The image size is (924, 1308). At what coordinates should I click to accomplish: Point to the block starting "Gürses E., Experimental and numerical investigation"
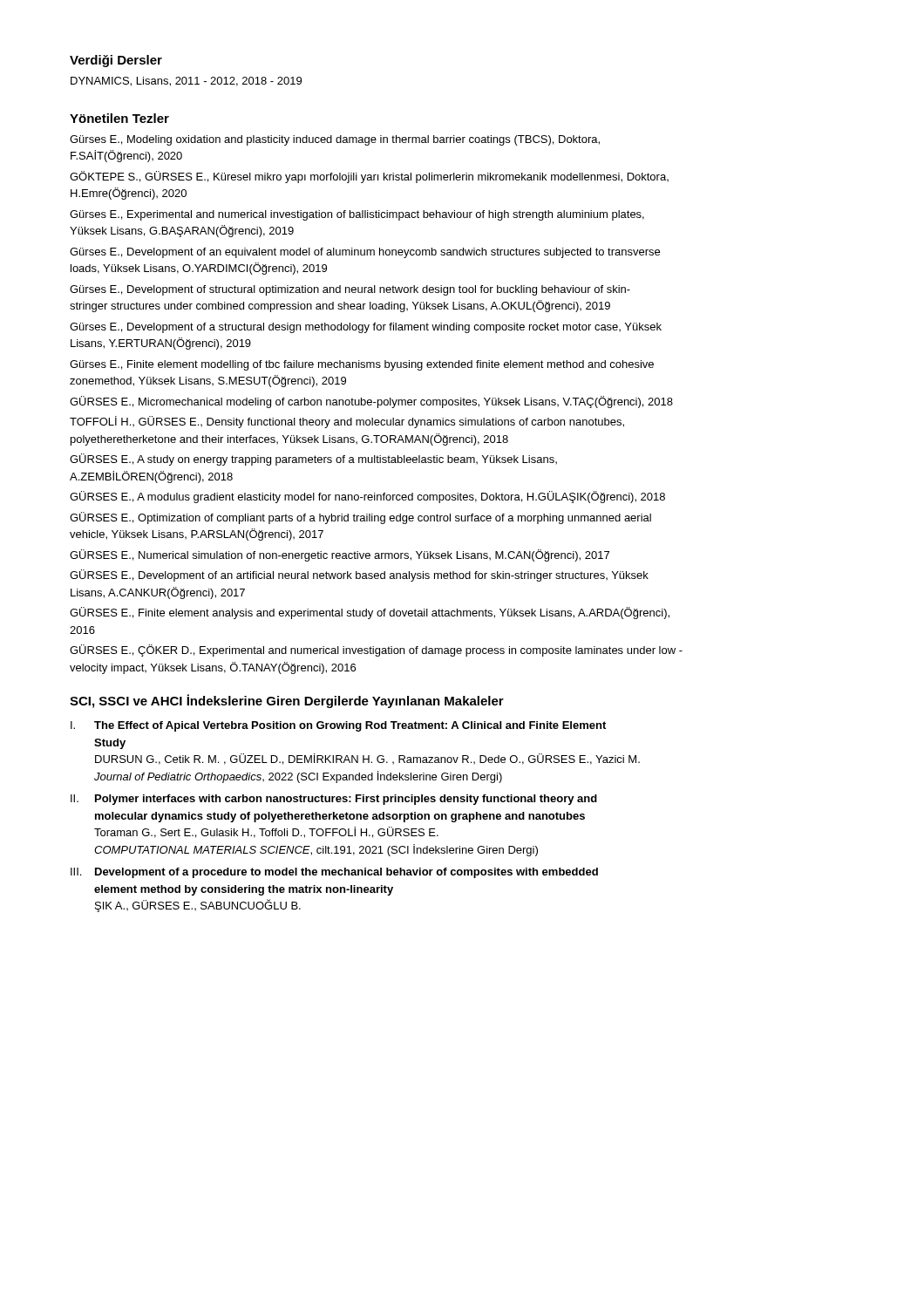[357, 222]
